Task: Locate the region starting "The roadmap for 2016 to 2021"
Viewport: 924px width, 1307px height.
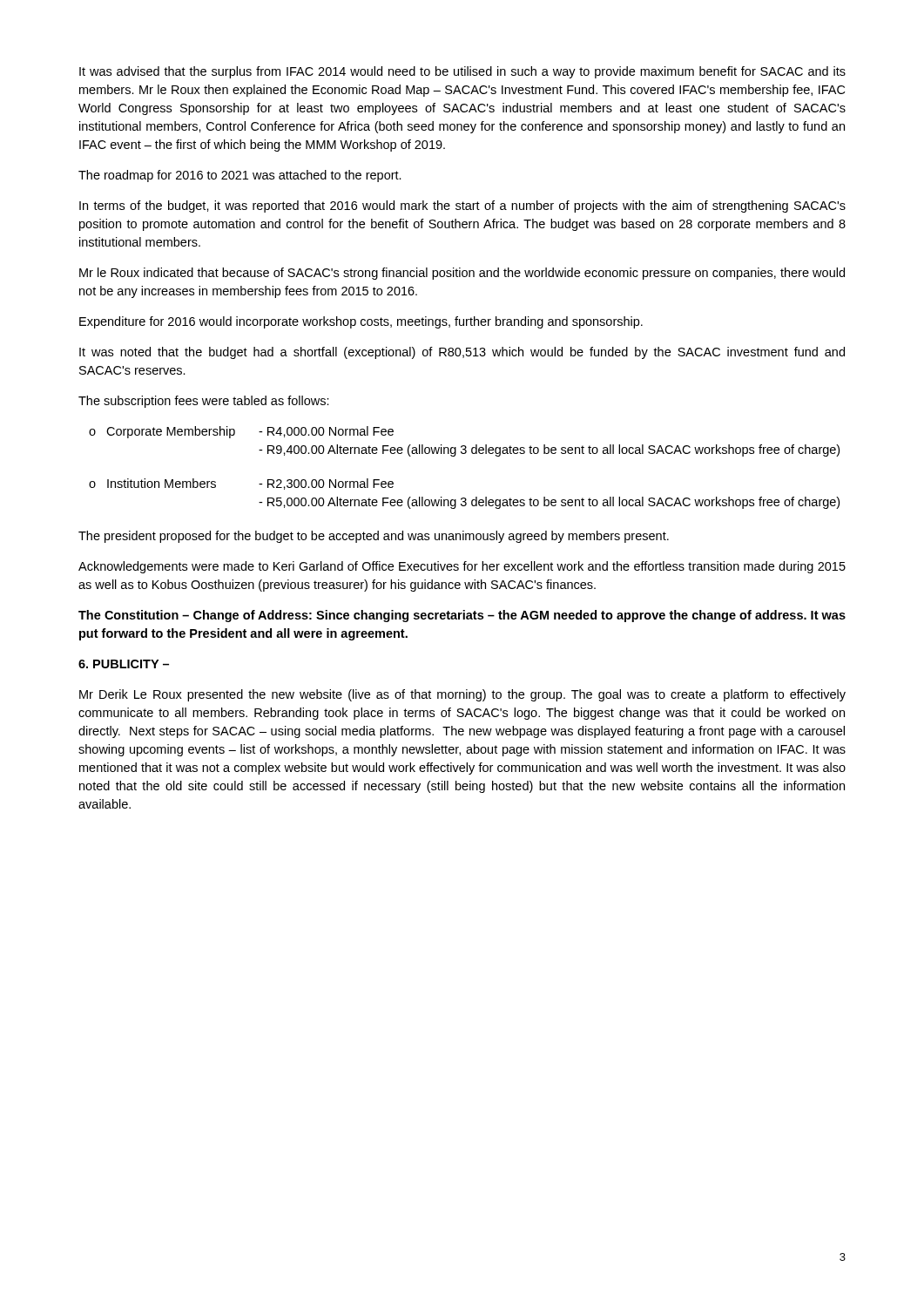Action: (240, 175)
